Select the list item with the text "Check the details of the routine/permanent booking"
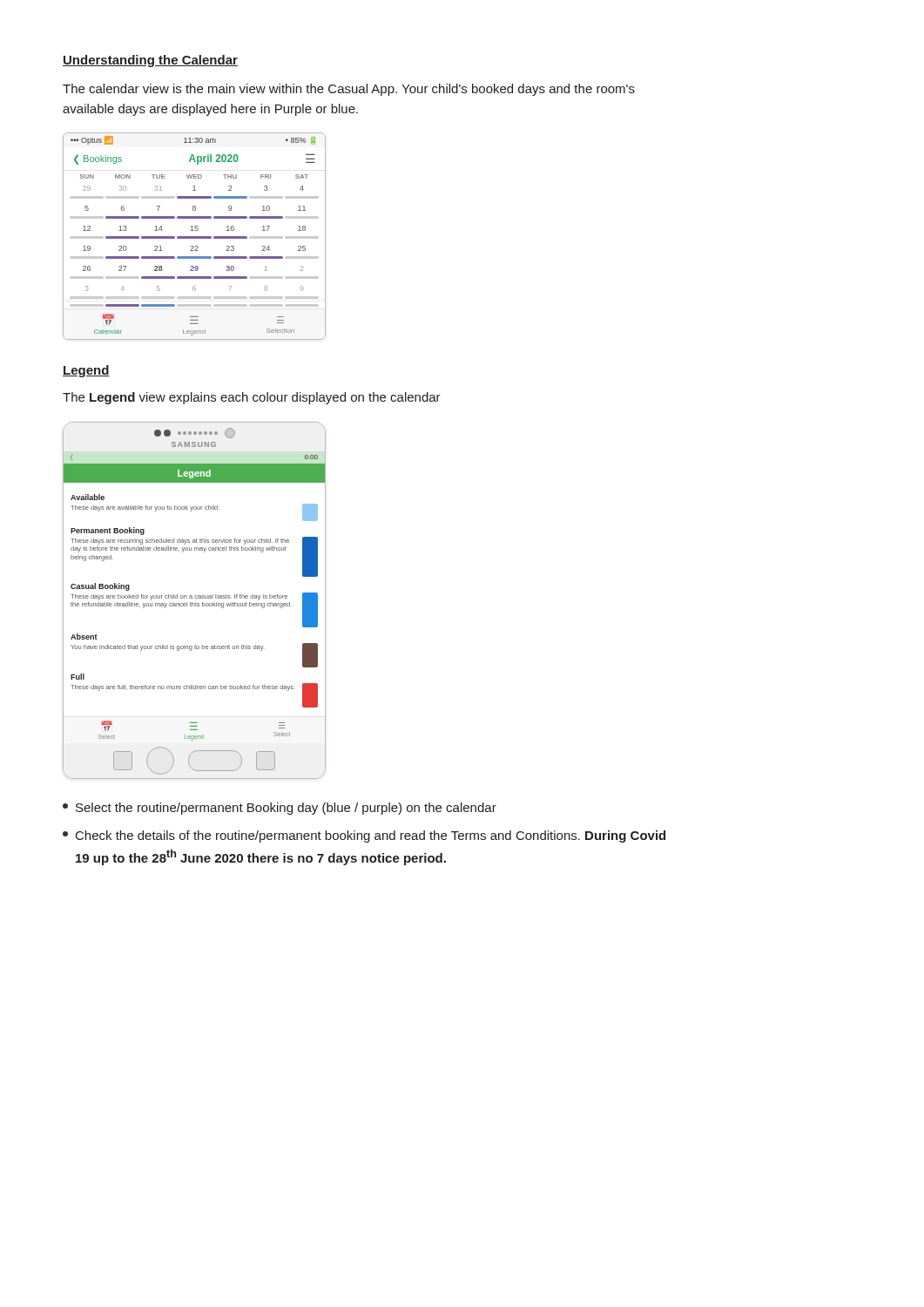 [368, 847]
